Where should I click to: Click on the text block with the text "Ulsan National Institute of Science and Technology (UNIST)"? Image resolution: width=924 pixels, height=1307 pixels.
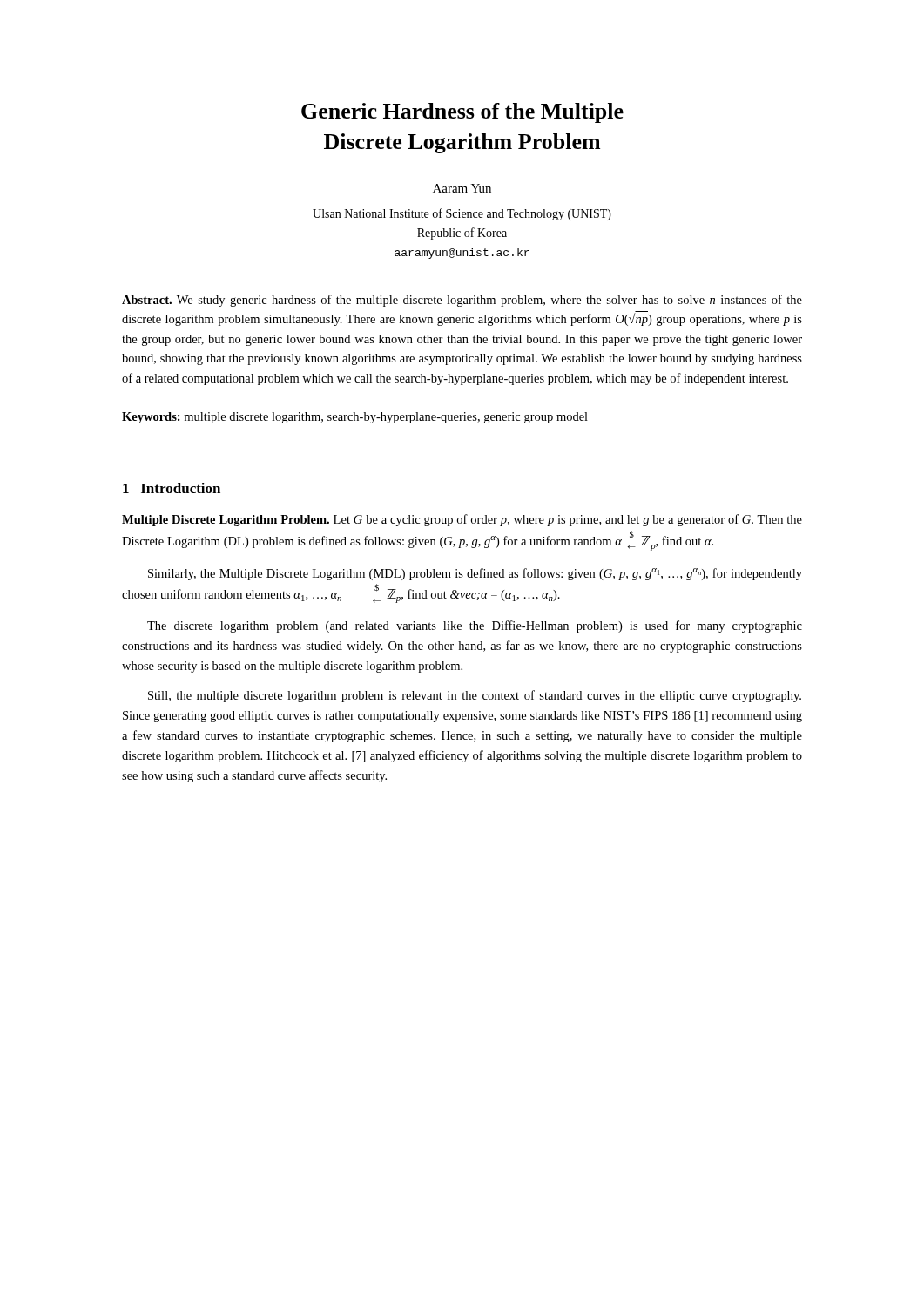pos(462,233)
